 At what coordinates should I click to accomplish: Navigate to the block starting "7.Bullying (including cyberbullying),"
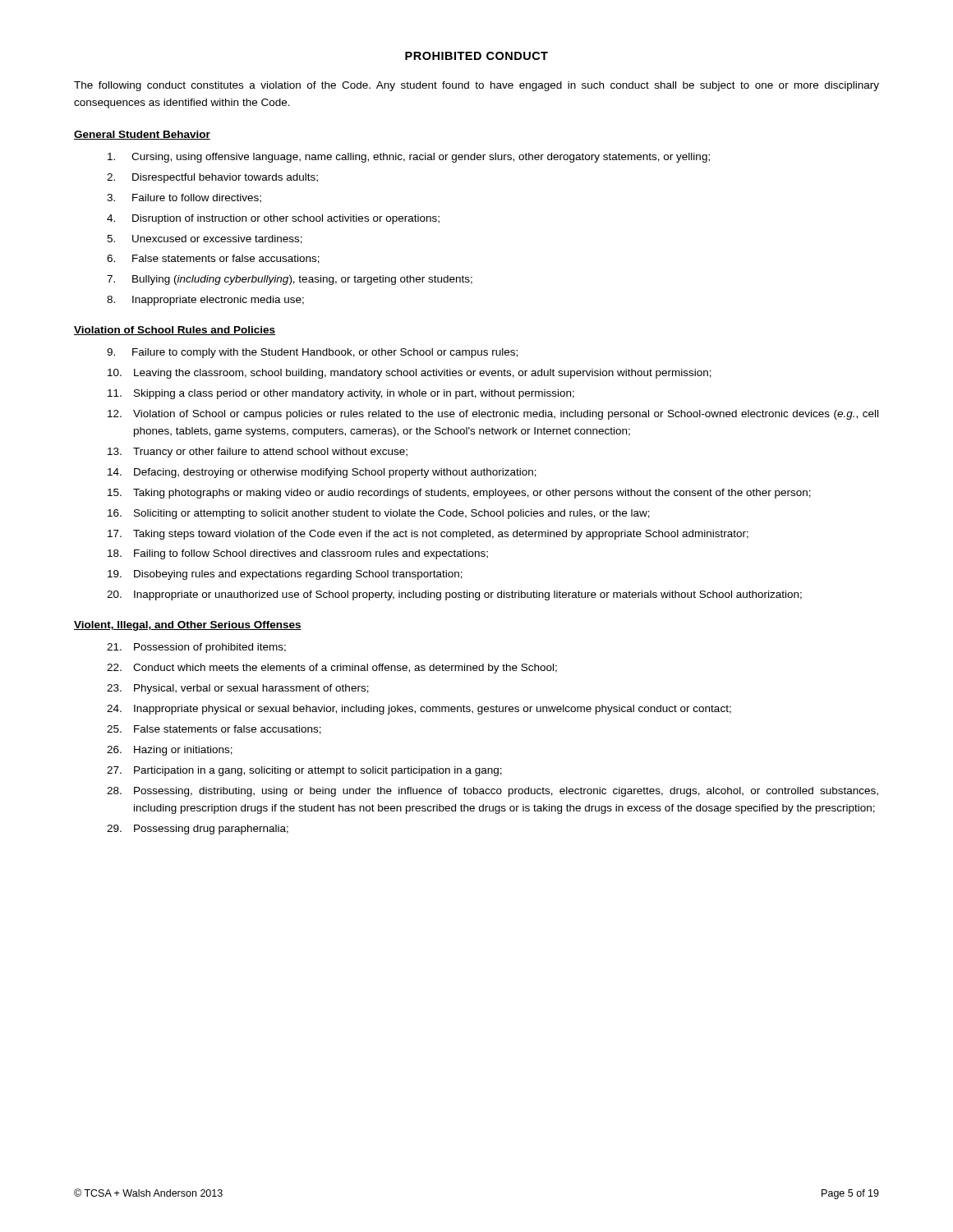290,280
